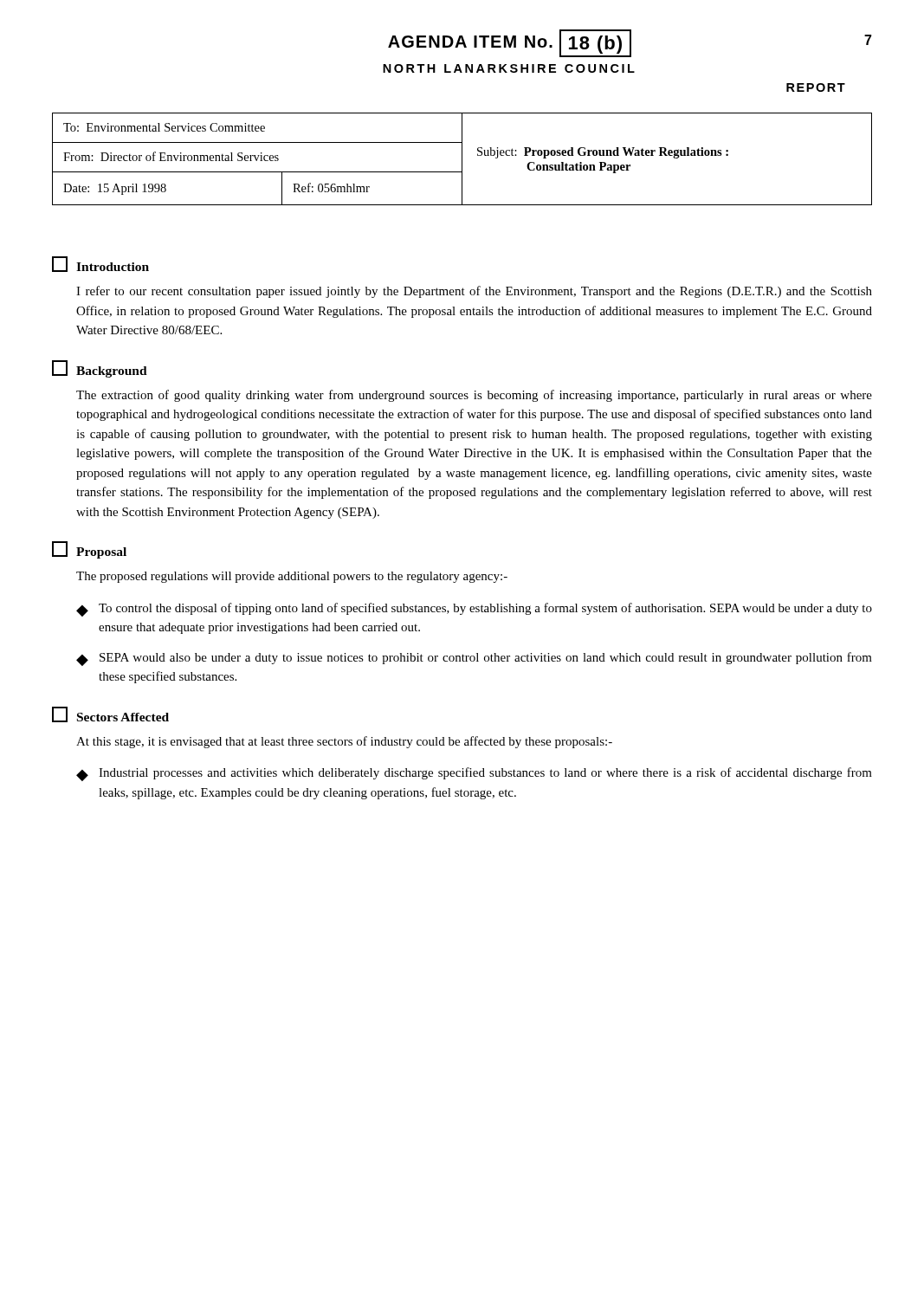Where is the passage that starts "The proposed regulations will provide"?
Screen dimensions: 1299x924
click(x=292, y=576)
